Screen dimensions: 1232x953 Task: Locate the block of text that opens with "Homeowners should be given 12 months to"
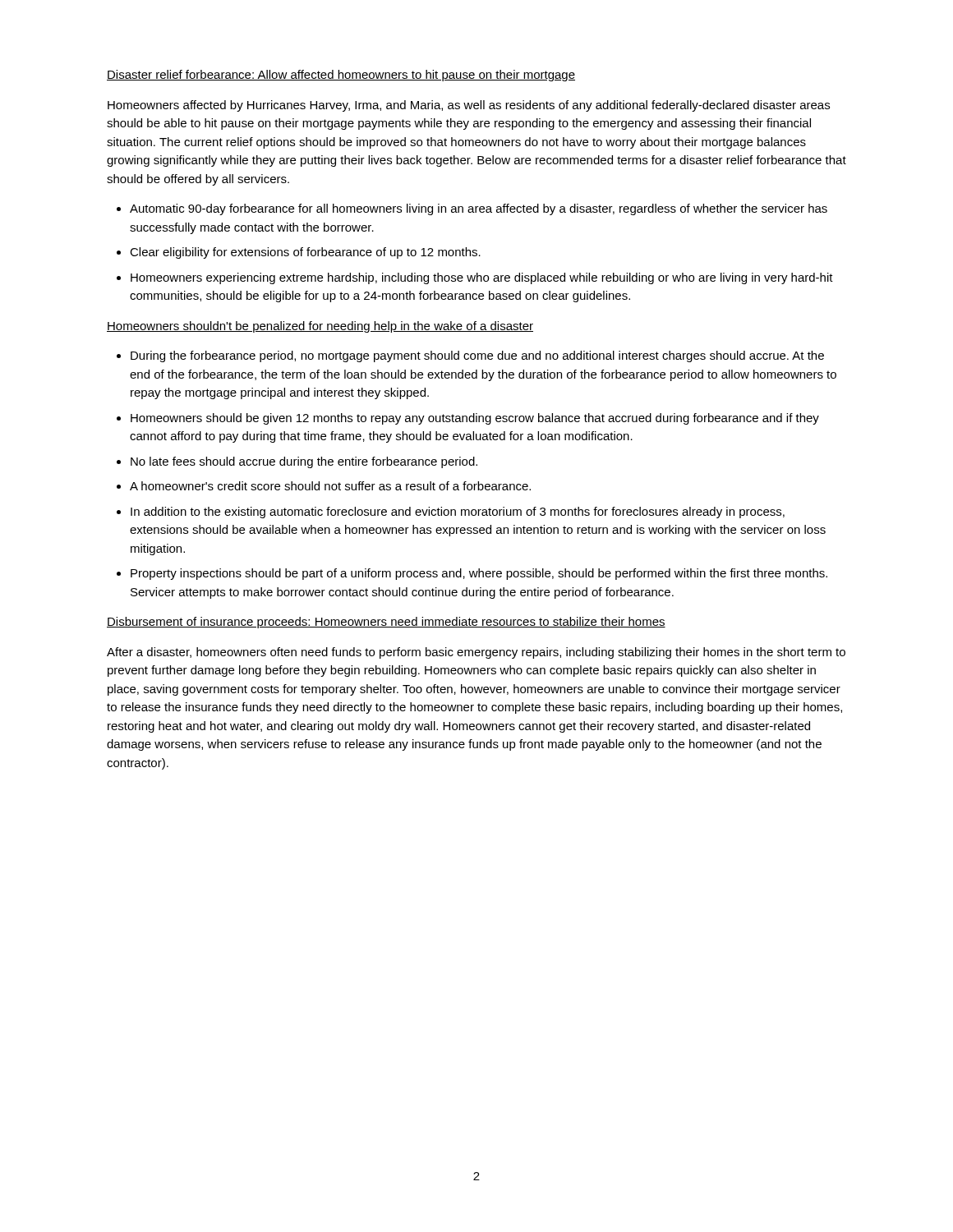474,426
